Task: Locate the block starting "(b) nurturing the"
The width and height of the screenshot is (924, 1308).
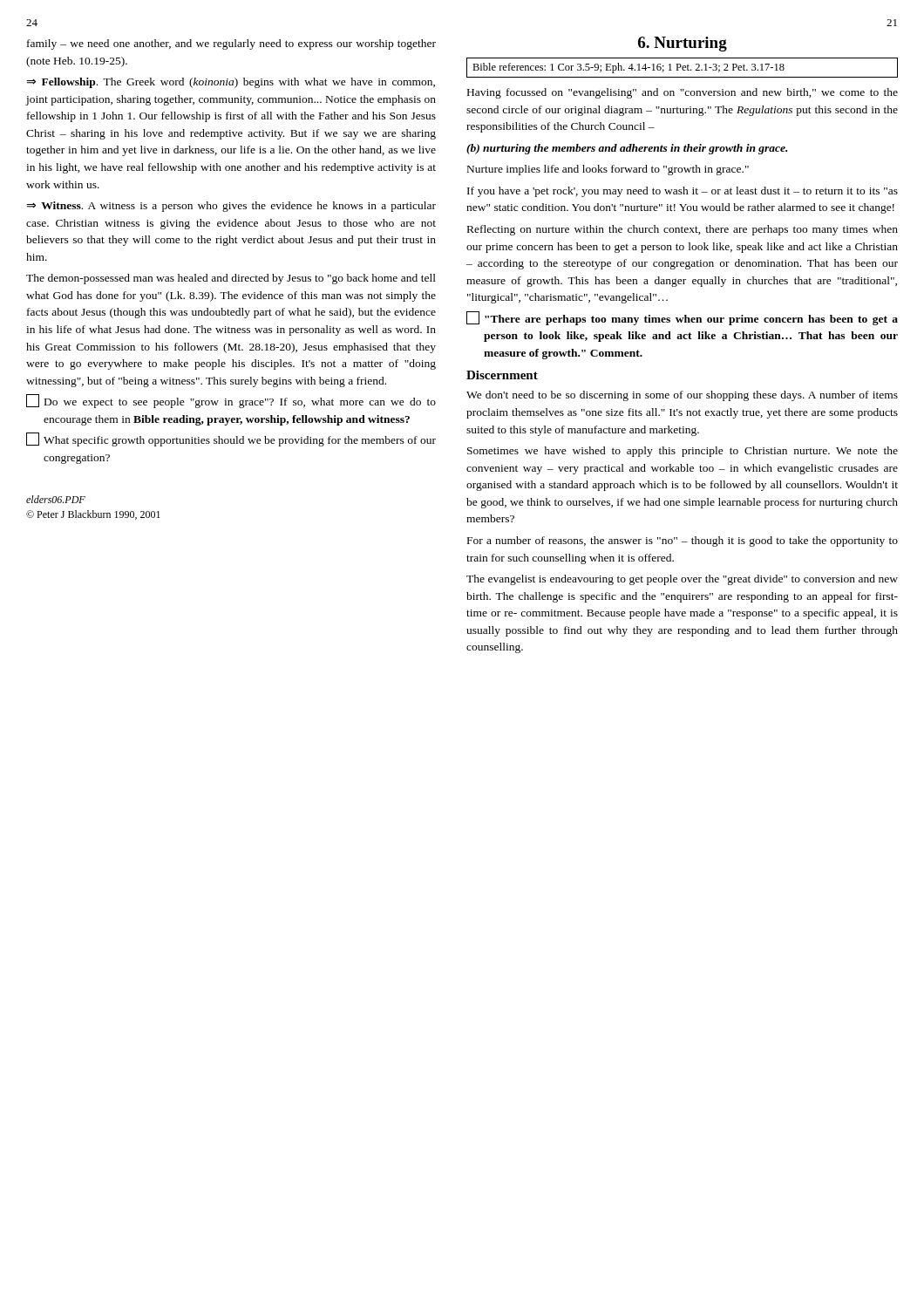Action: point(682,148)
